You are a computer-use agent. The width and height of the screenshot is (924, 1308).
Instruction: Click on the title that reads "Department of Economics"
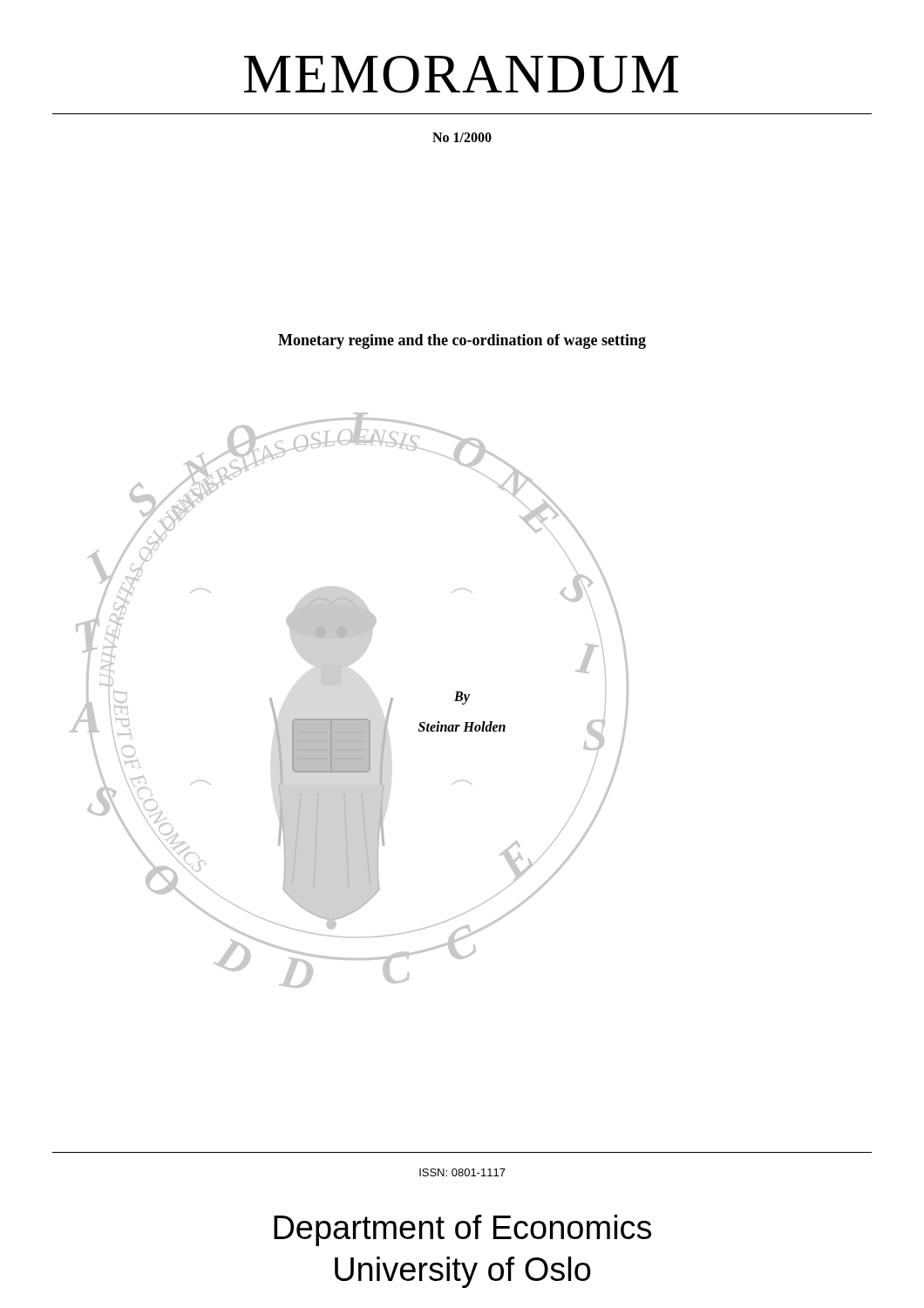click(x=462, y=1228)
